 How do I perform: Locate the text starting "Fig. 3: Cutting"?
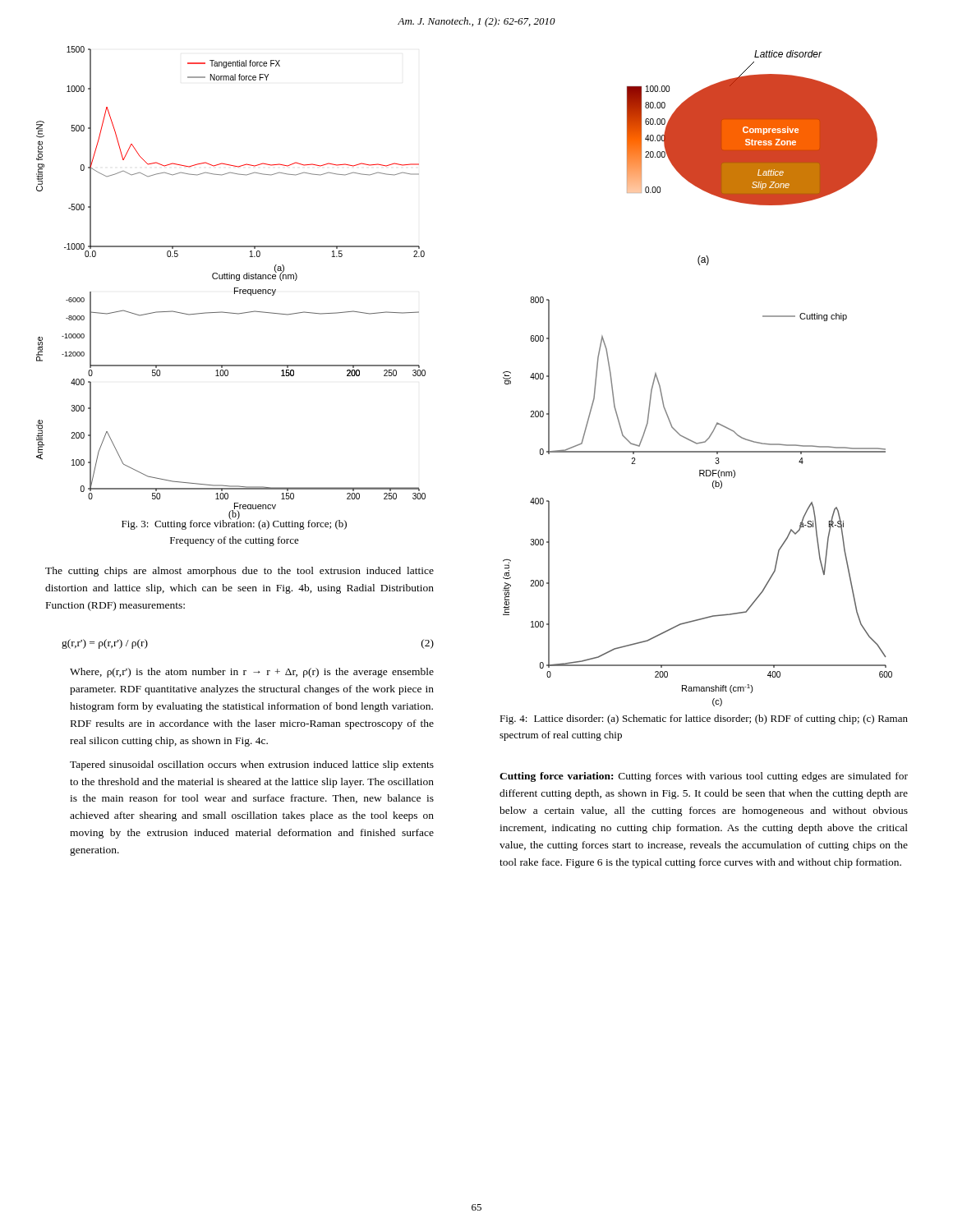[234, 532]
